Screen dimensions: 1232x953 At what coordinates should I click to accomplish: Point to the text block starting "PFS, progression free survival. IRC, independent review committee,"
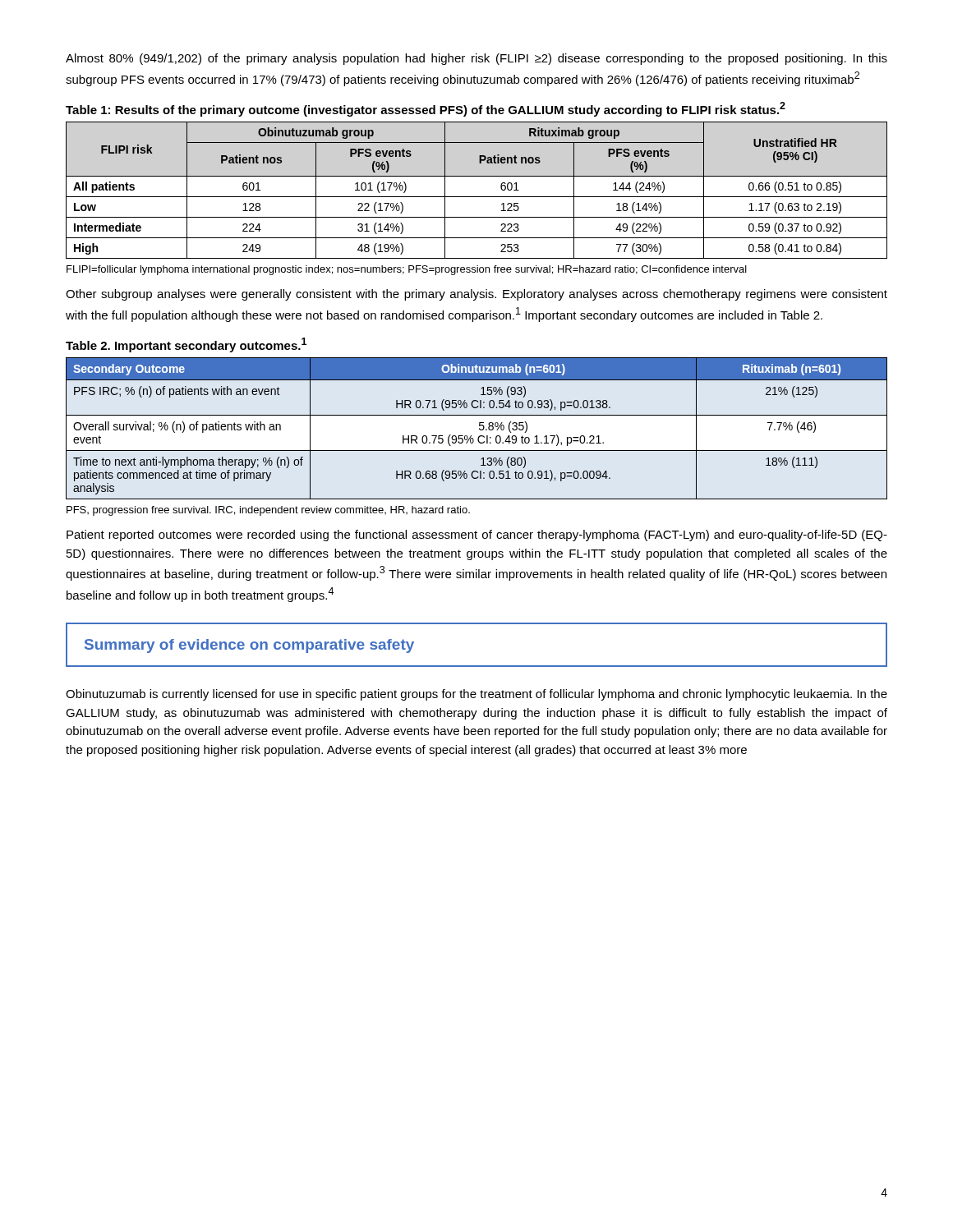[x=268, y=510]
